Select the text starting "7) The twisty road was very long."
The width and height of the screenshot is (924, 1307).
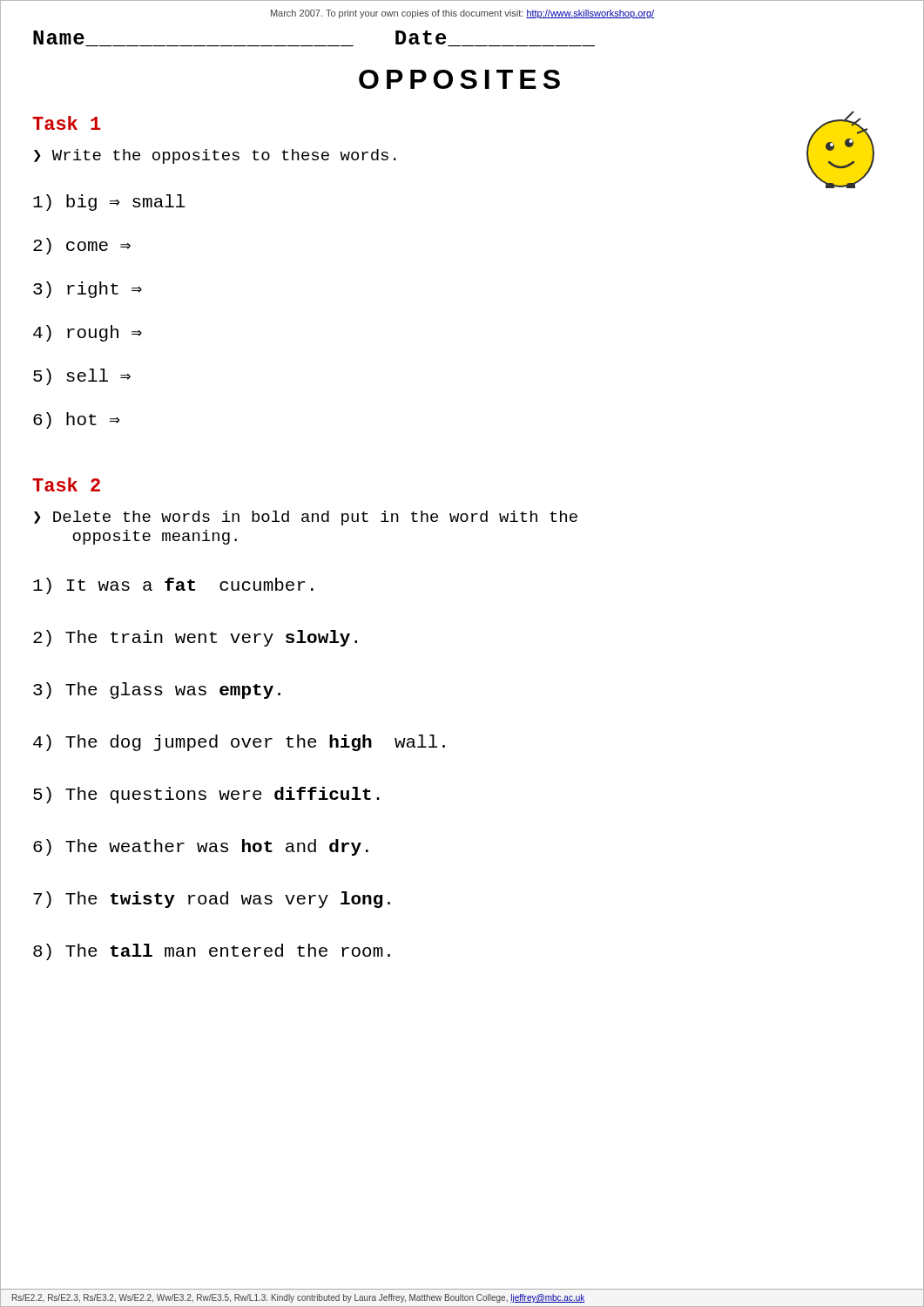point(213,900)
